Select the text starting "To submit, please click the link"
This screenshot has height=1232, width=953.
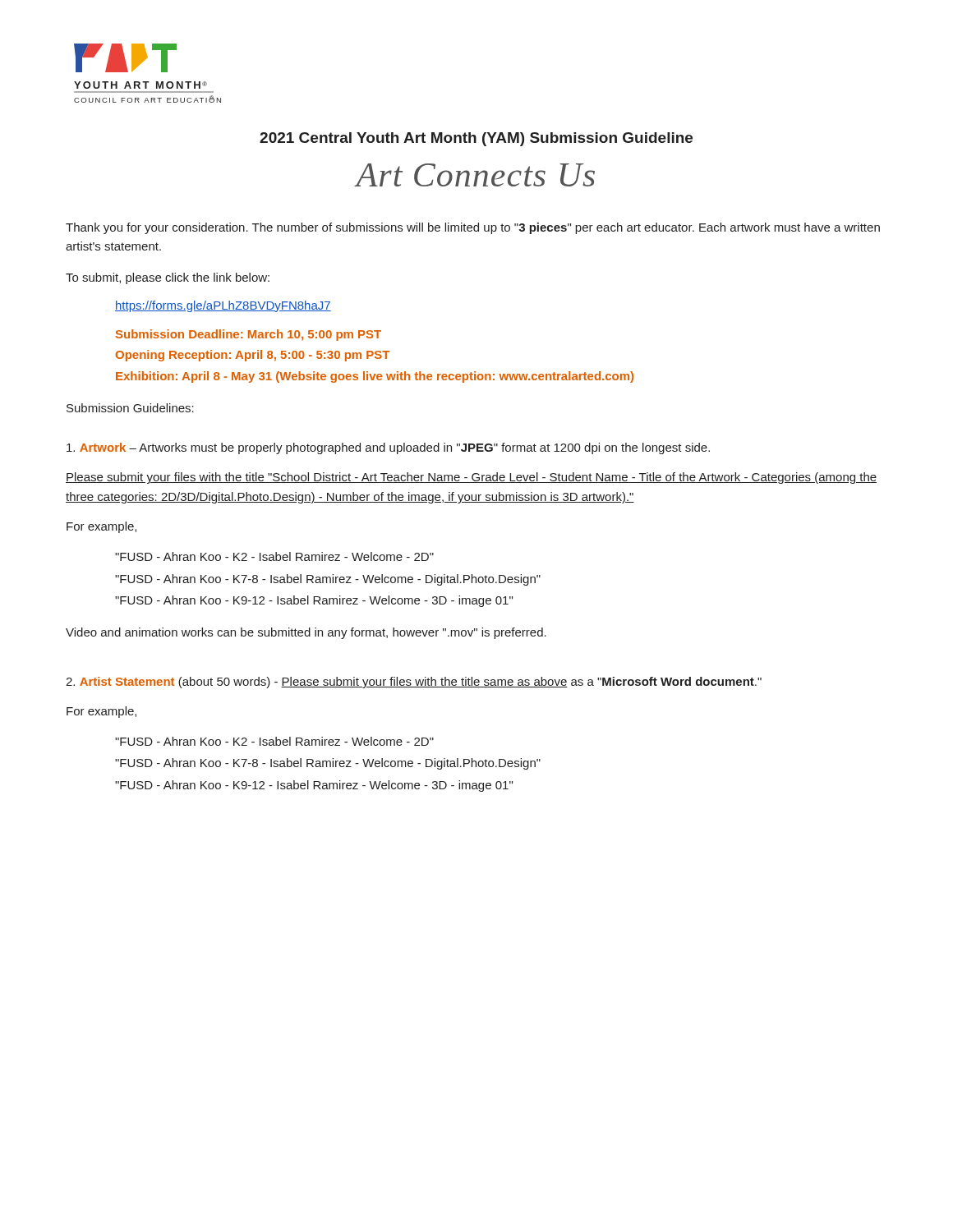click(x=168, y=277)
